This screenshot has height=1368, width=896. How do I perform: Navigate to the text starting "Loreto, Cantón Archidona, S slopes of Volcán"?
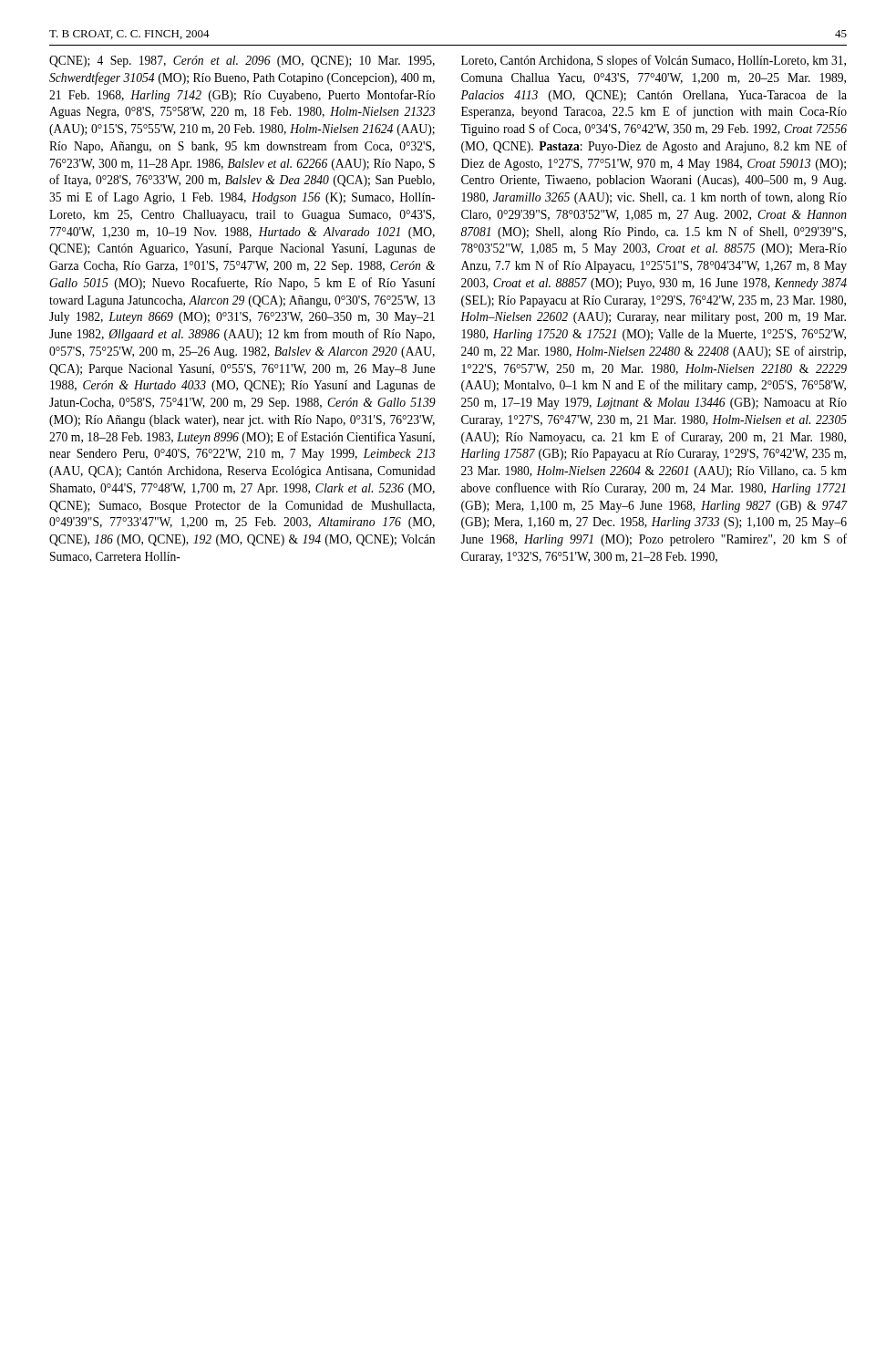pyautogui.click(x=654, y=309)
